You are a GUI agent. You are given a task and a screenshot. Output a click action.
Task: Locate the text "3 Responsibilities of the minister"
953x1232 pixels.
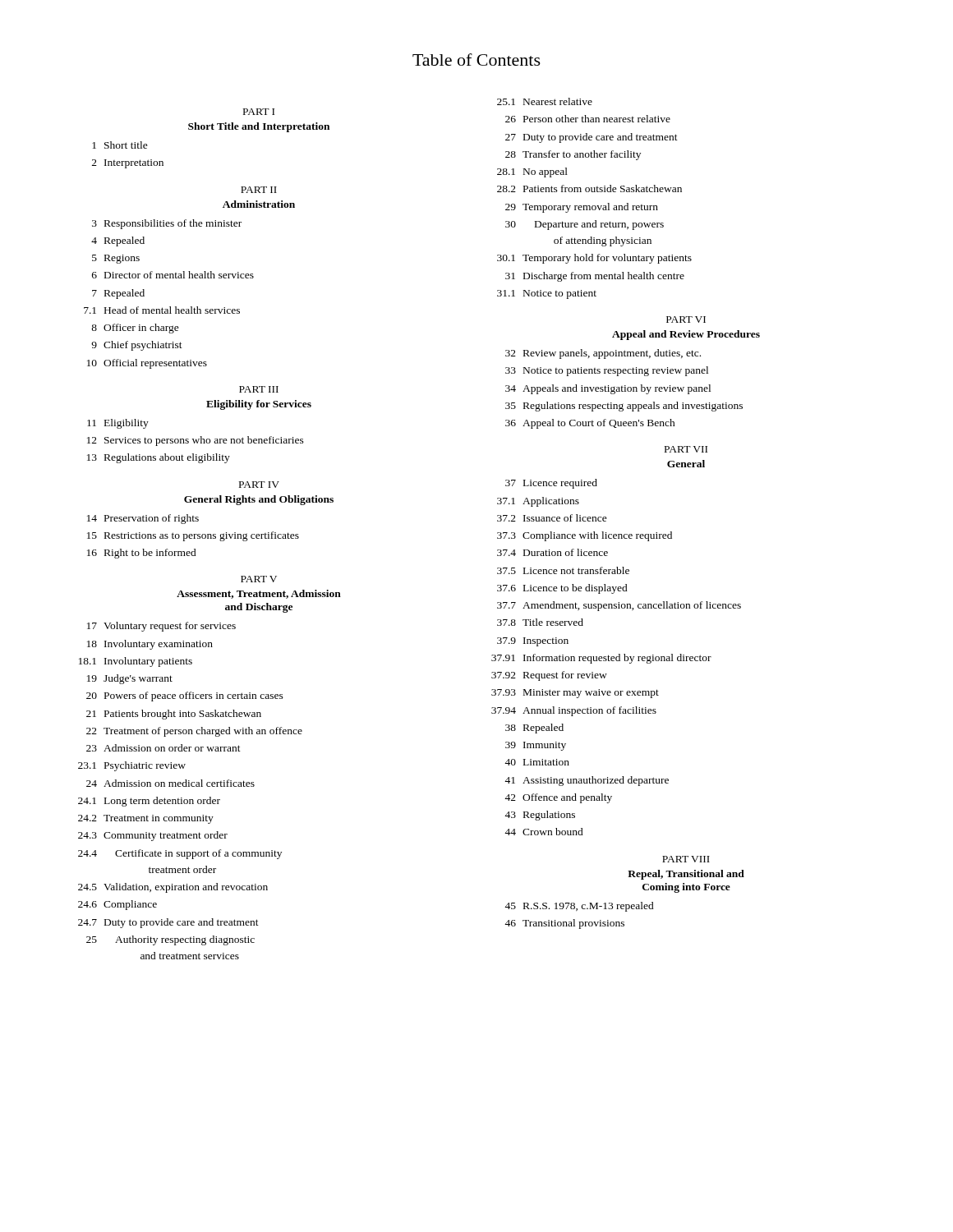[x=167, y=224]
